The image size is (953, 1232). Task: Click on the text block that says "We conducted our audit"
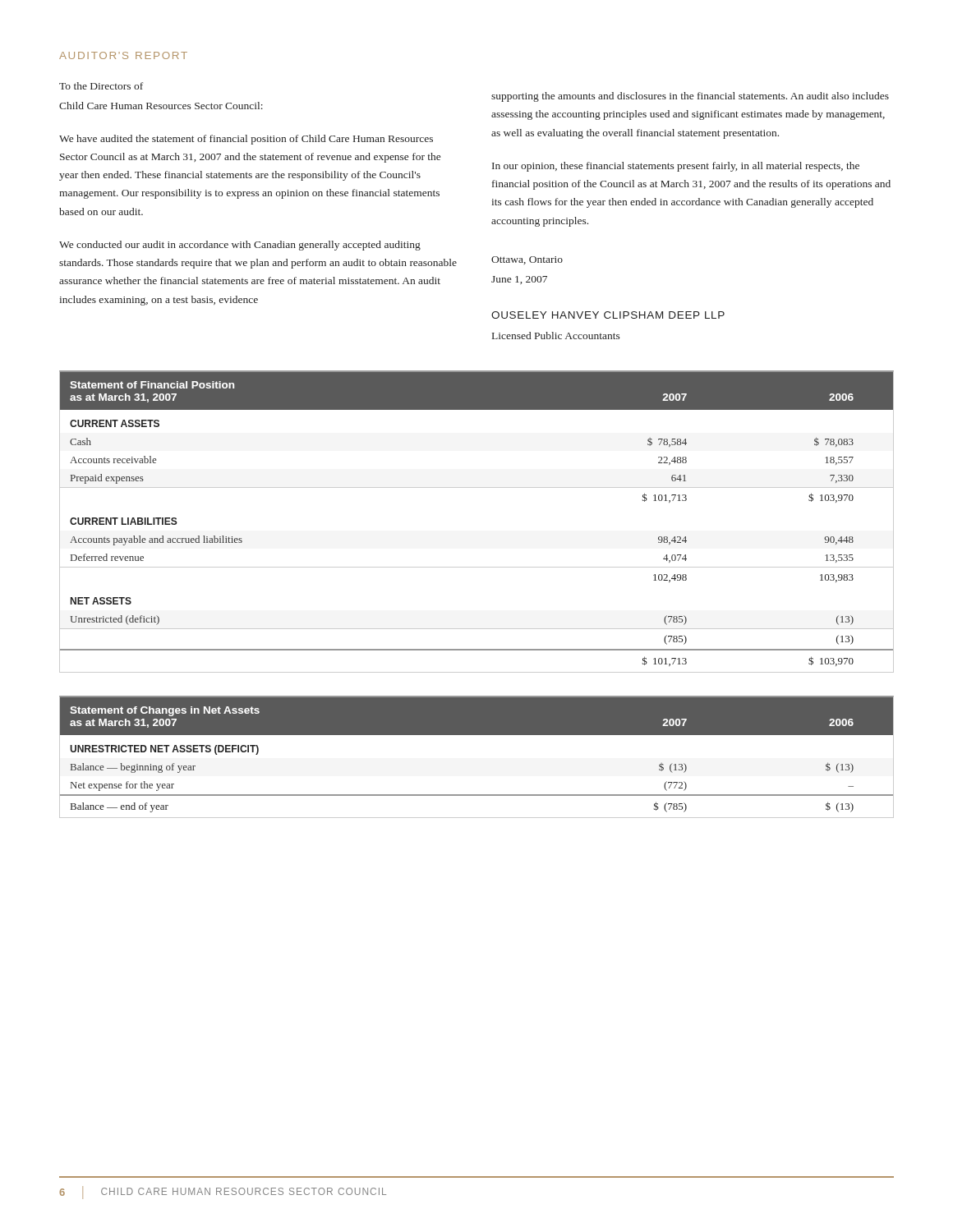click(258, 272)
